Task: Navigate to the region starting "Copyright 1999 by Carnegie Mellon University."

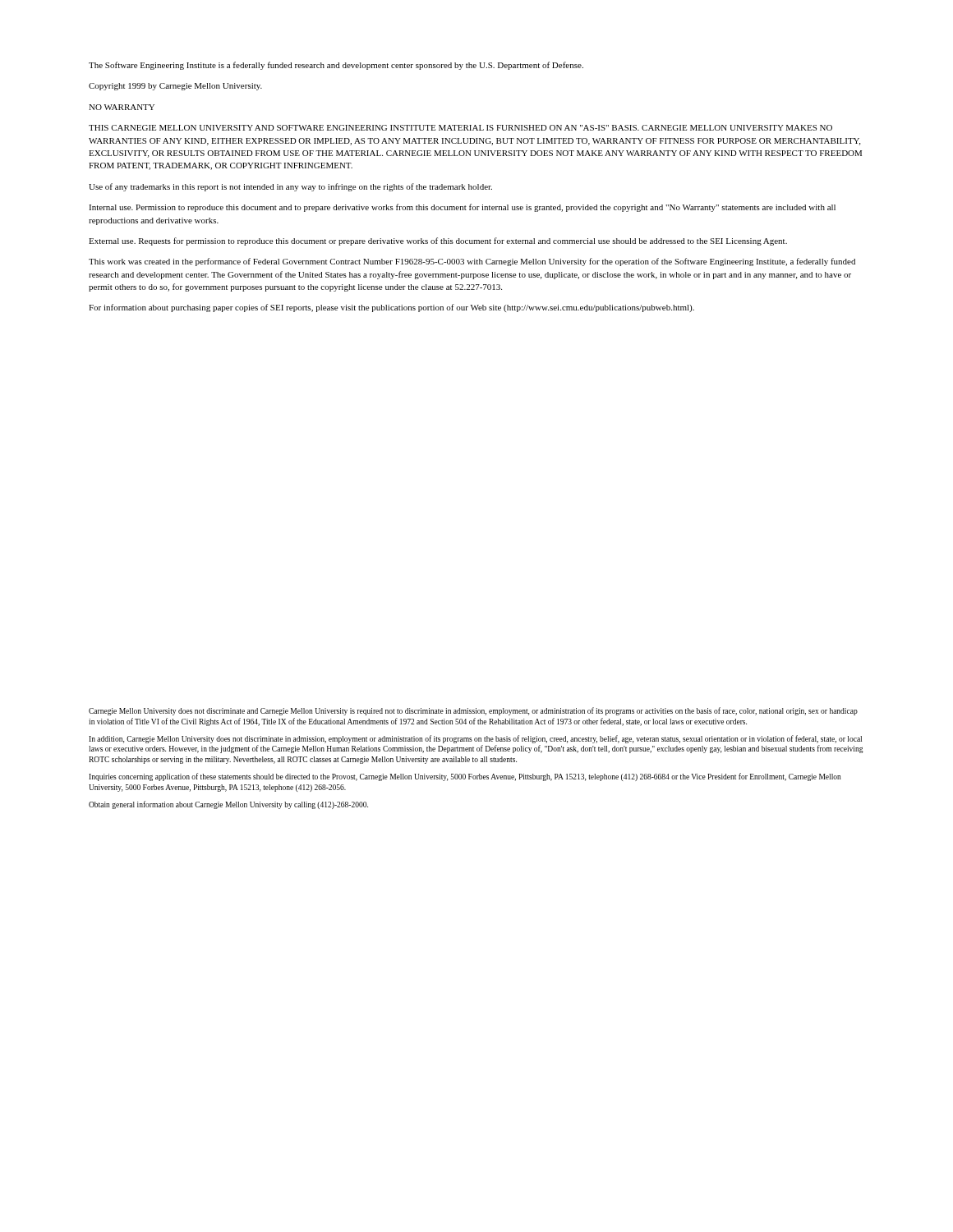Action: pos(175,87)
